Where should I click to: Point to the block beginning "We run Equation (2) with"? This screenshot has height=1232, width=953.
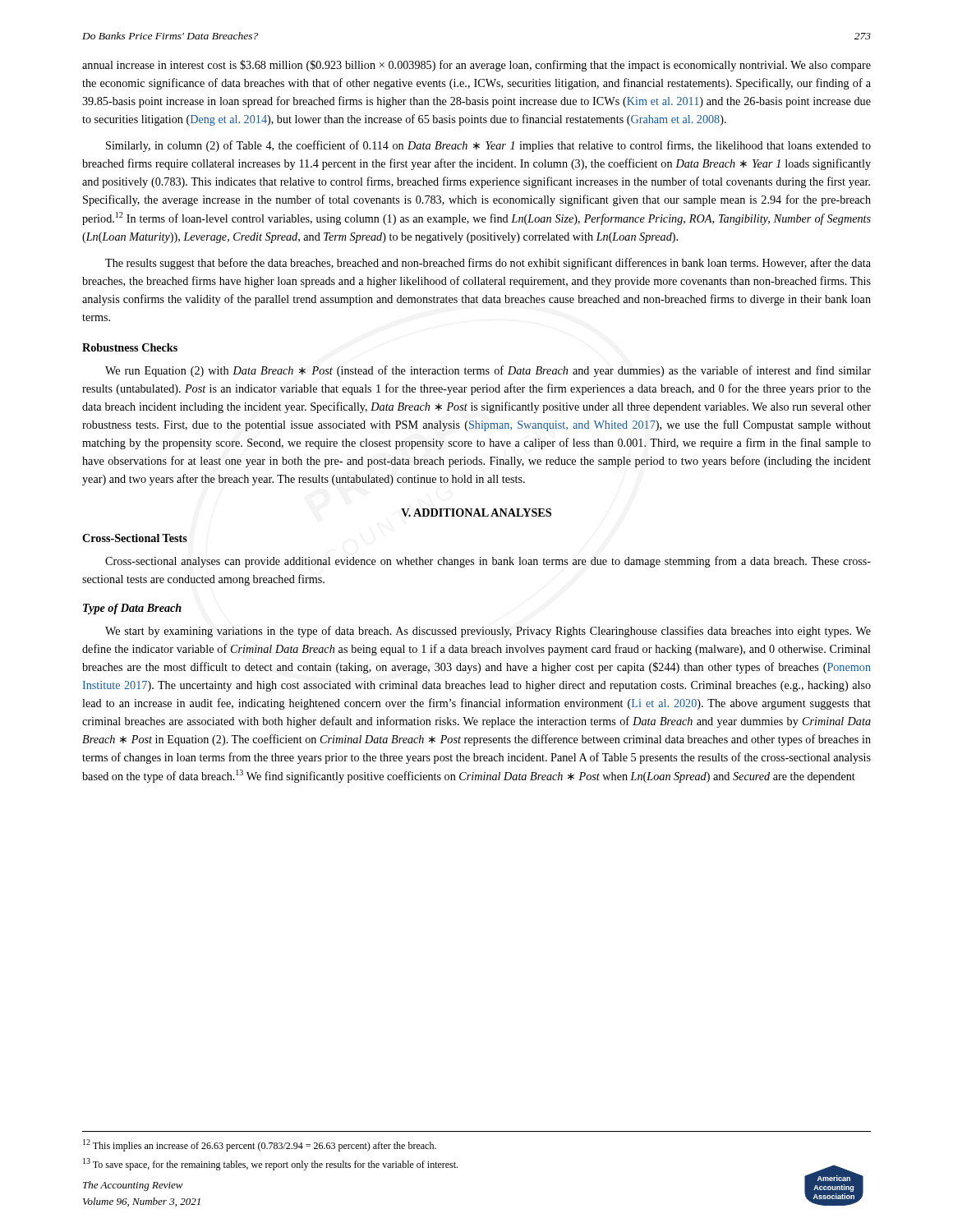(476, 424)
